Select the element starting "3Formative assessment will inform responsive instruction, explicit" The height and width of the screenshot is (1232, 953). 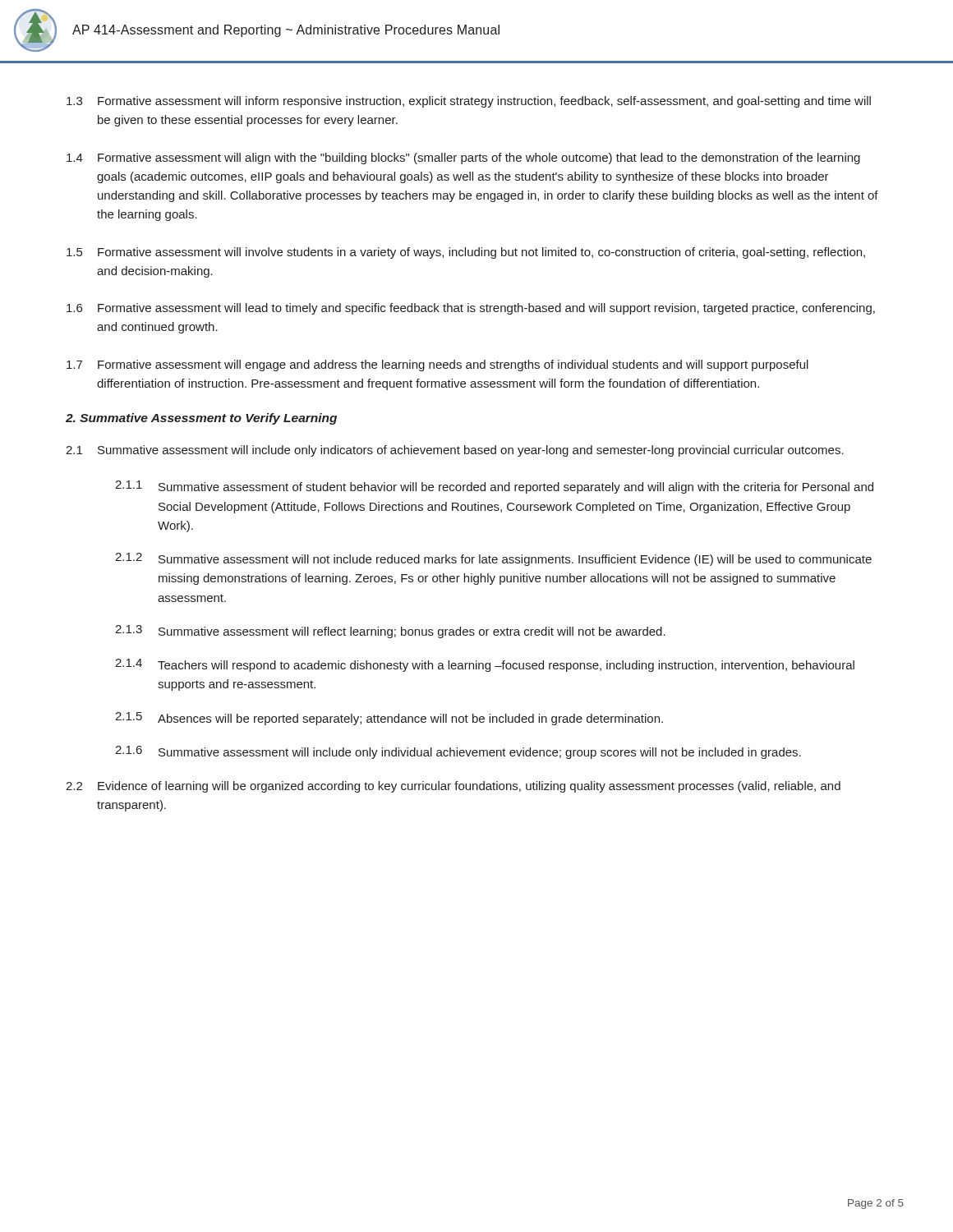[x=475, y=110]
